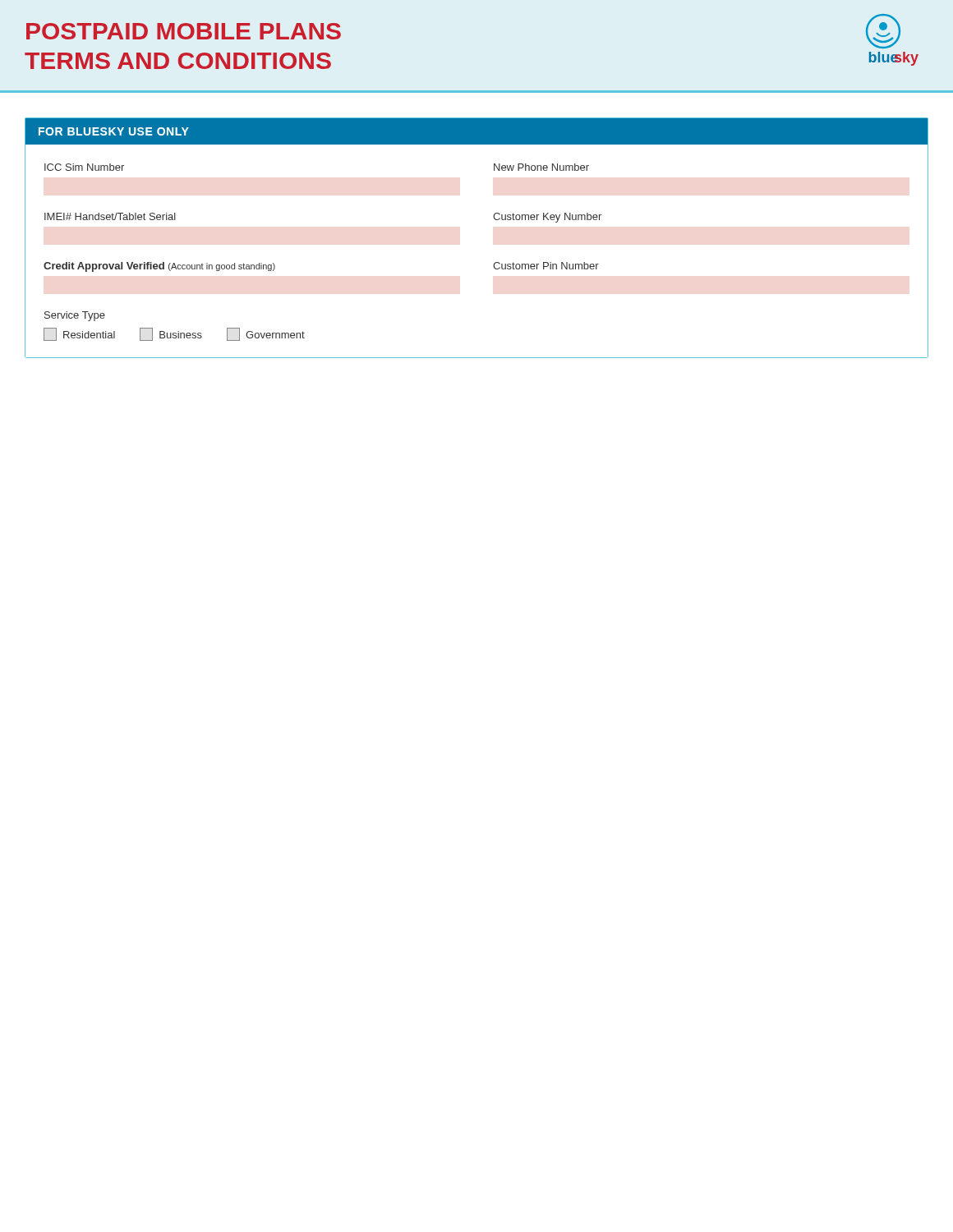Image resolution: width=953 pixels, height=1232 pixels.
Task: Find the text that says "Customer Key Number"
Action: pos(547,216)
